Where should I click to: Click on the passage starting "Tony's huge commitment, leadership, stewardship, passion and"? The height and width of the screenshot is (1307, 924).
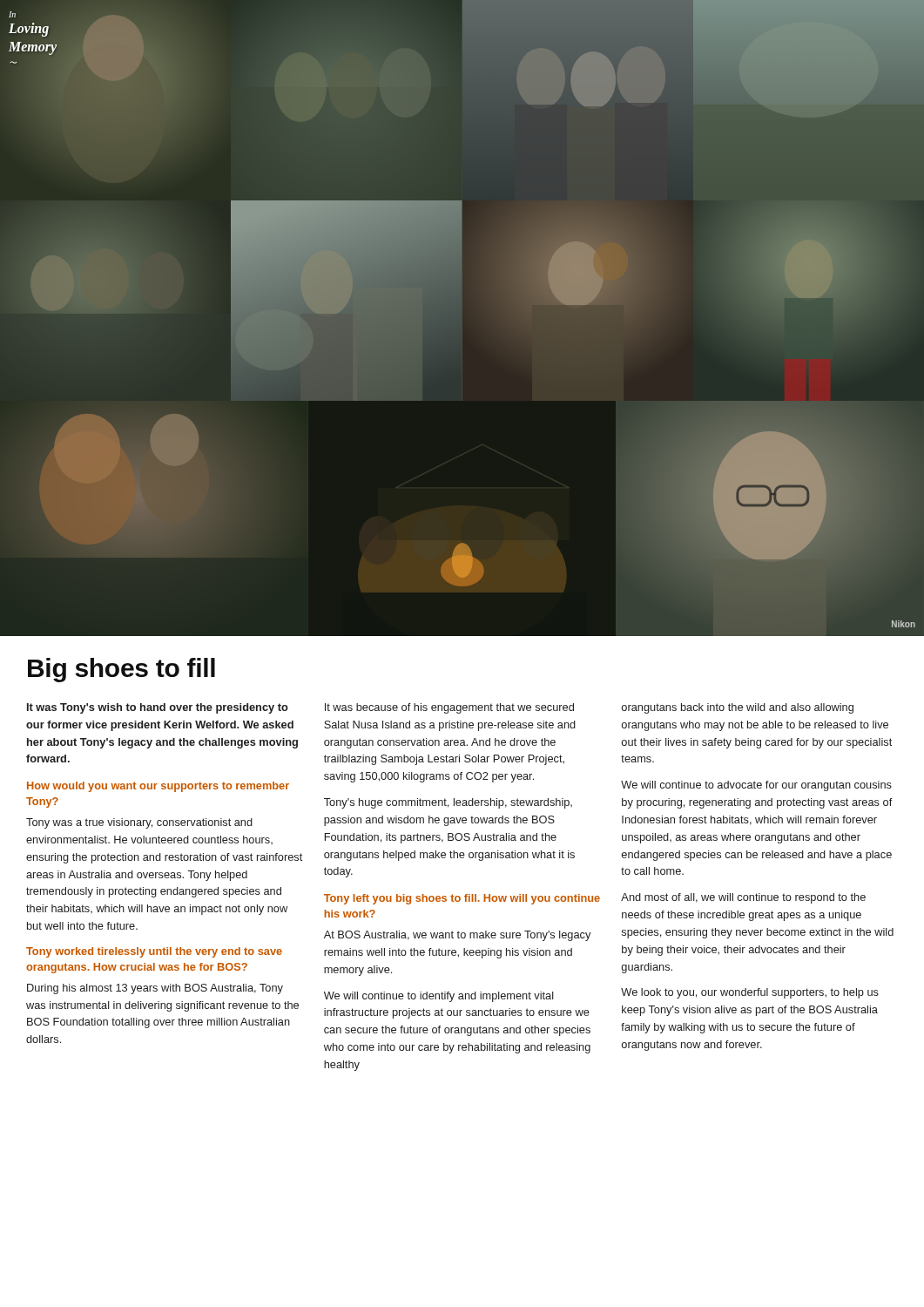click(x=462, y=837)
